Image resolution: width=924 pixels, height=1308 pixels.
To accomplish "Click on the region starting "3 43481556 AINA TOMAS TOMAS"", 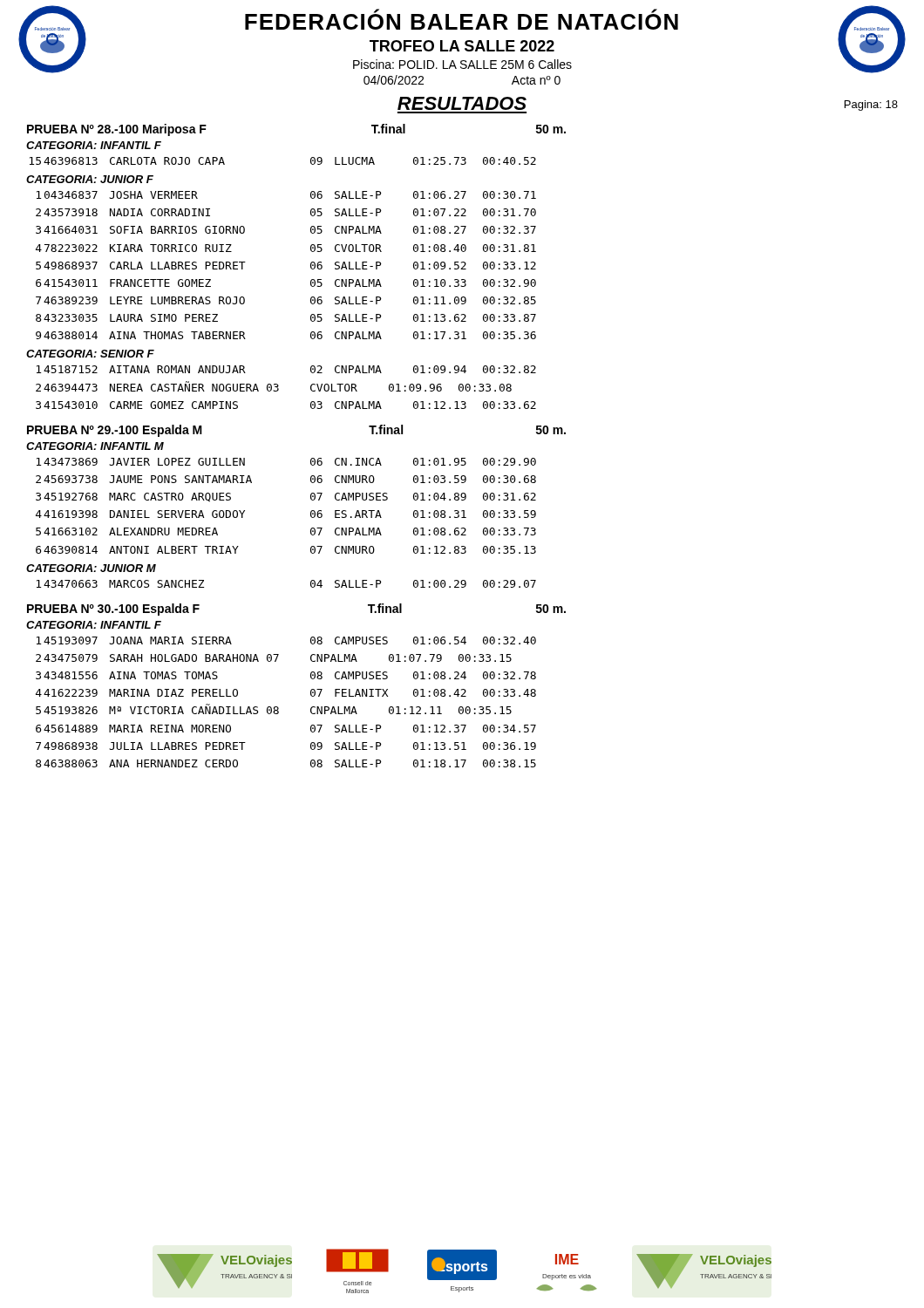I will [x=68, y=675].
